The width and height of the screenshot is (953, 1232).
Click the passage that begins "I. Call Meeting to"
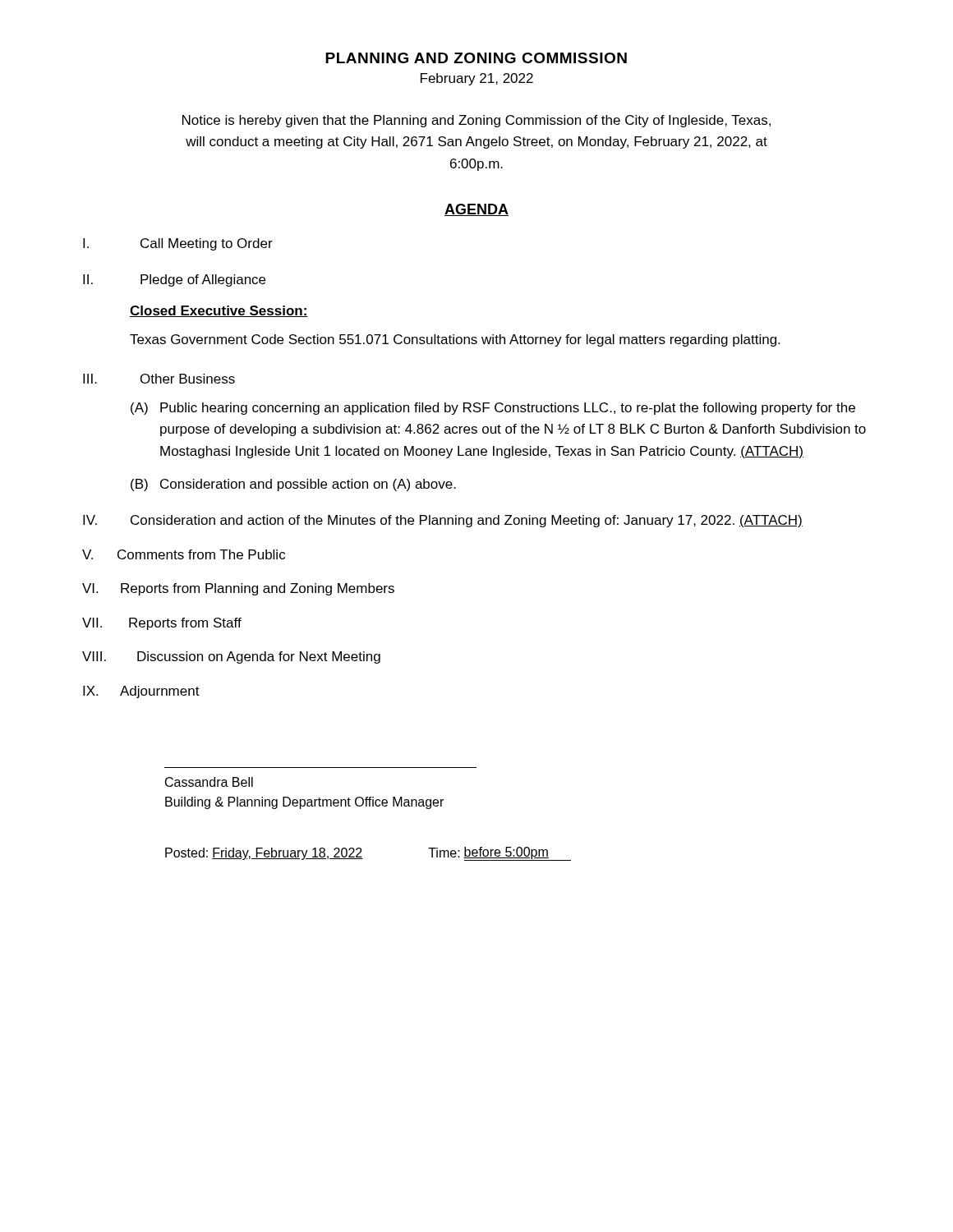click(x=178, y=244)
